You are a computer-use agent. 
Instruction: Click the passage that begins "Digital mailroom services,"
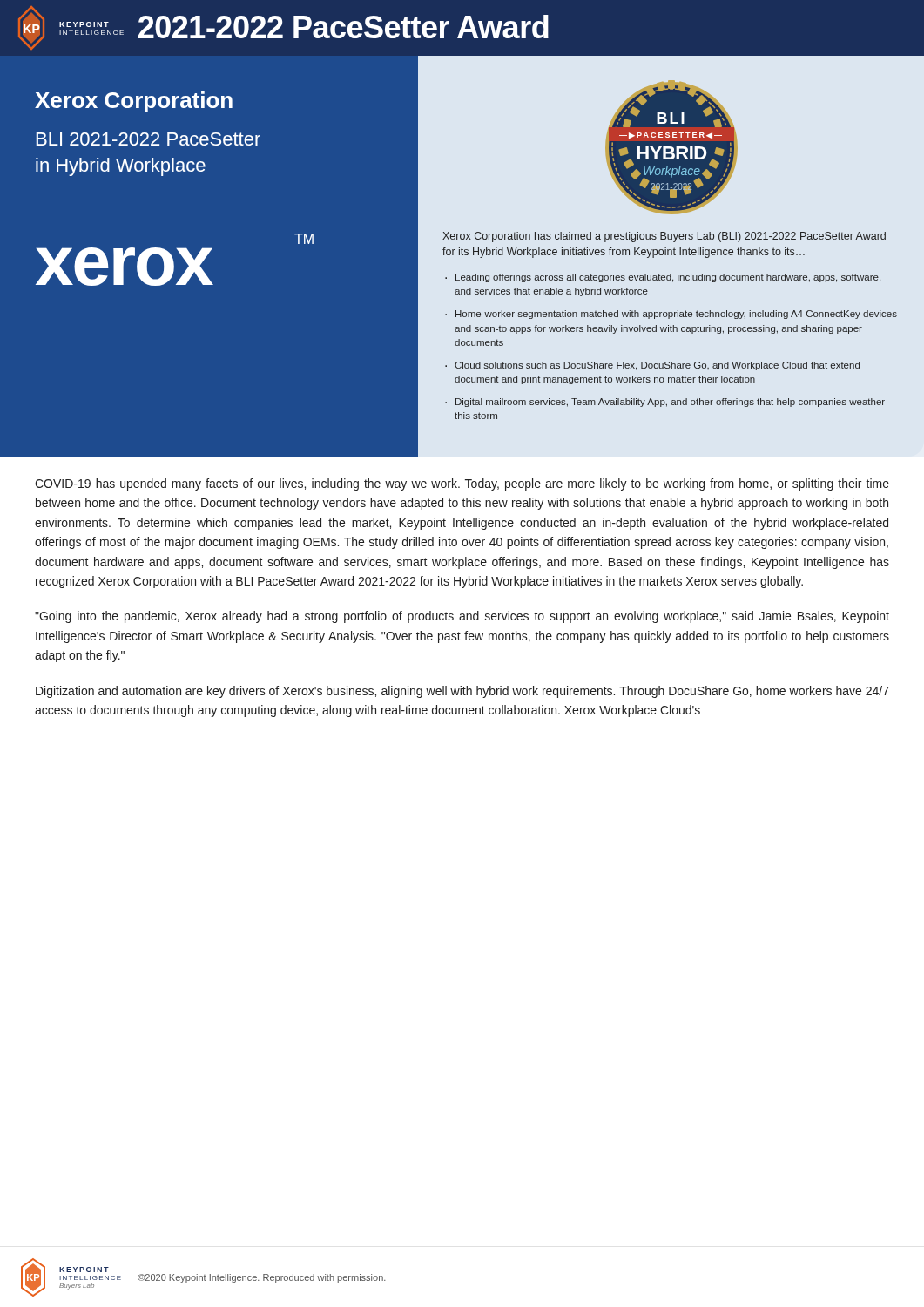(x=670, y=409)
